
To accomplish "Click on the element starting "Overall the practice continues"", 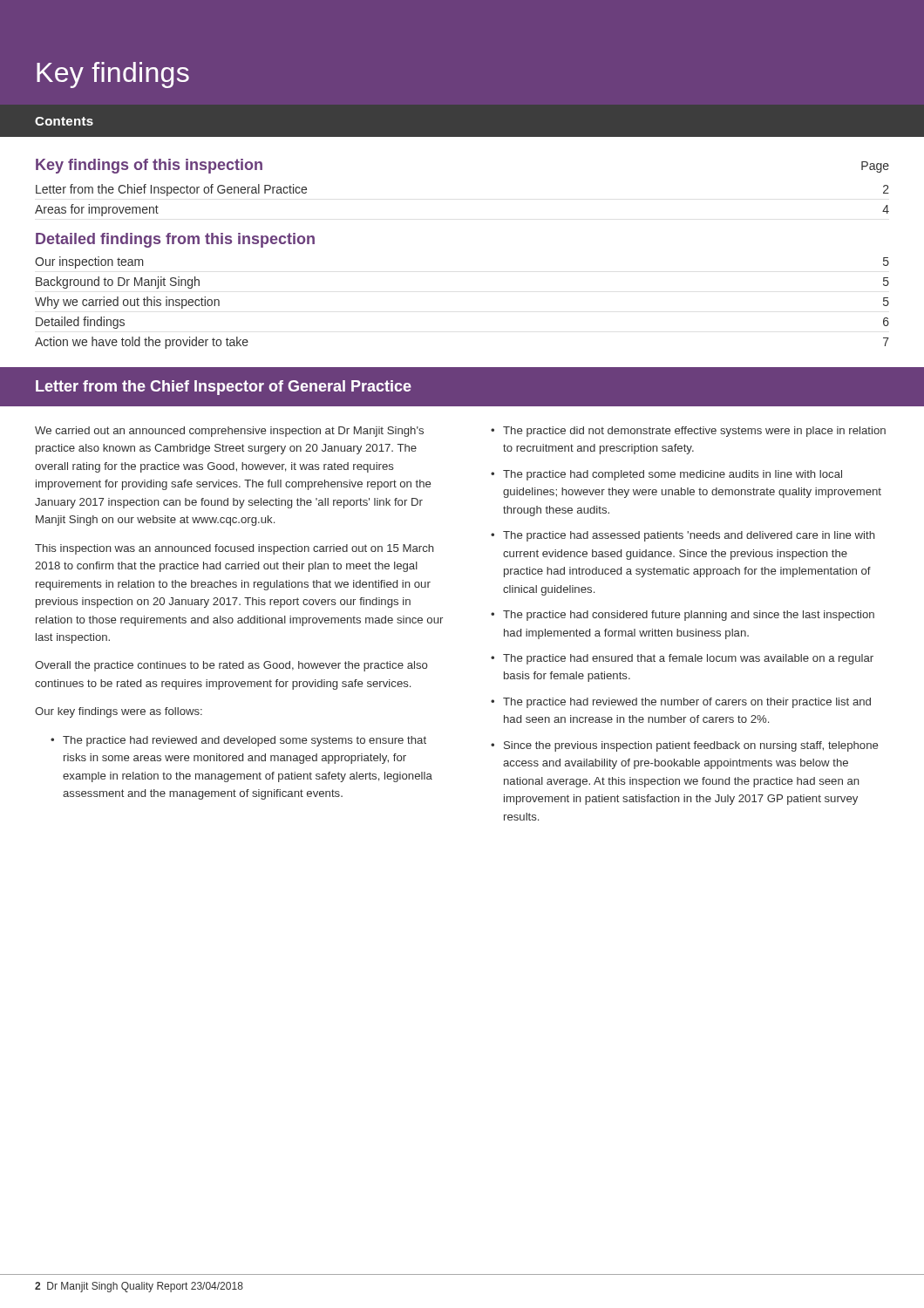I will pyautogui.click(x=242, y=675).
